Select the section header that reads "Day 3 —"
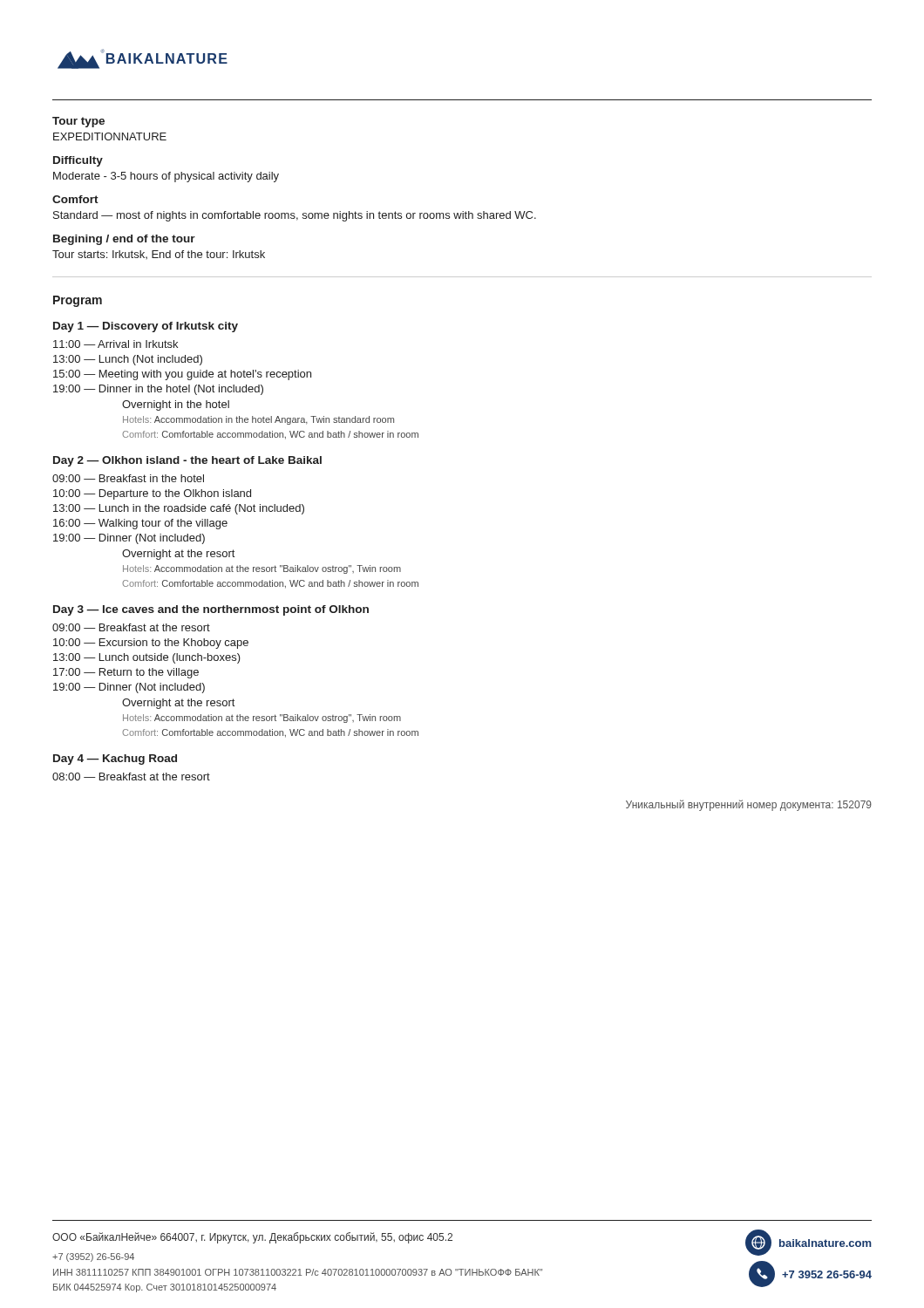This screenshot has width=924, height=1308. point(211,609)
